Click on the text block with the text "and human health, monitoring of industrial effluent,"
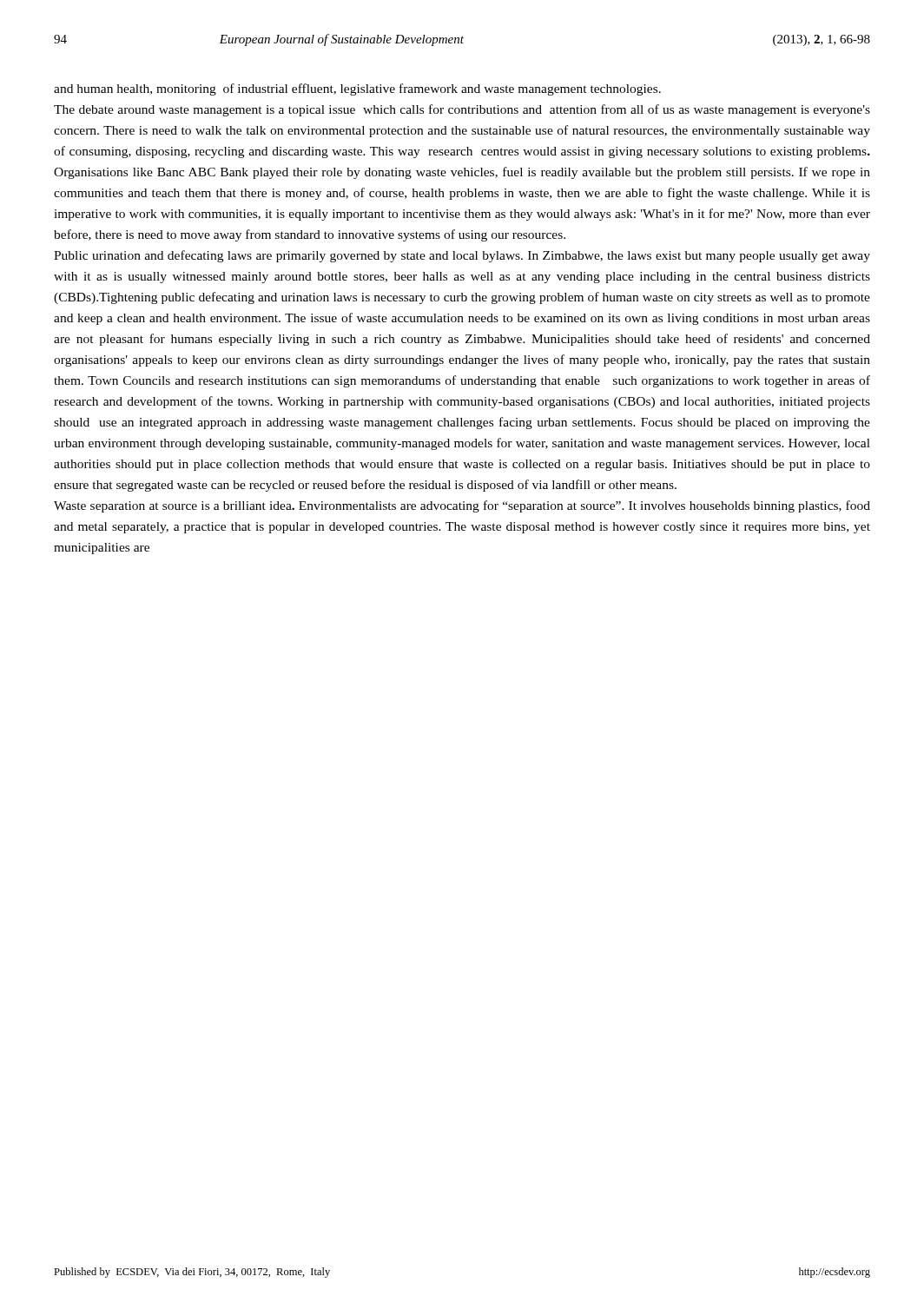The width and height of the screenshot is (924, 1303). pos(462,318)
